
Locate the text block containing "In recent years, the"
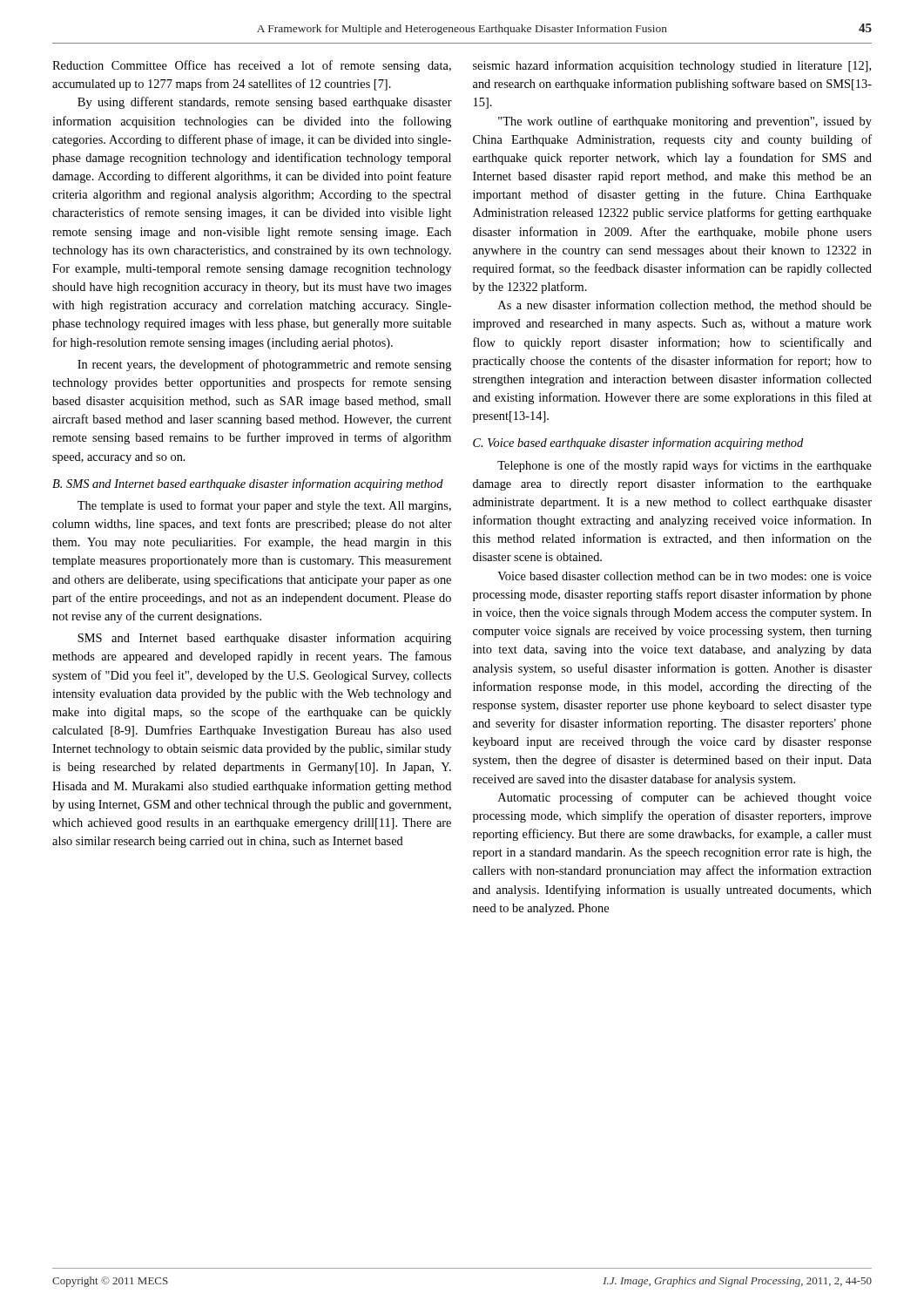[x=252, y=411]
